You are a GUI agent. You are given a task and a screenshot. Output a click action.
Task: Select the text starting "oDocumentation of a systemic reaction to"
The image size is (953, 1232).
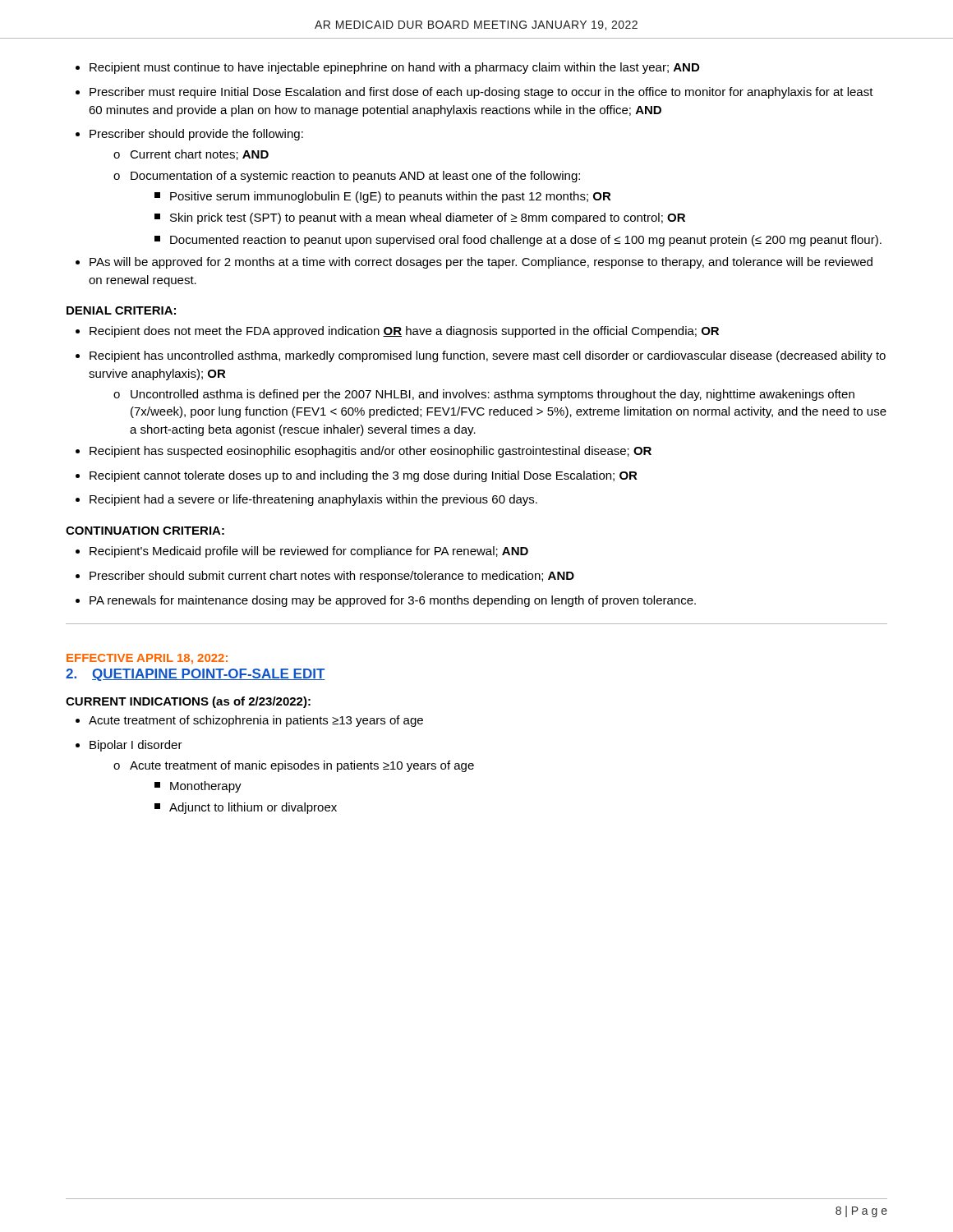pos(500,208)
